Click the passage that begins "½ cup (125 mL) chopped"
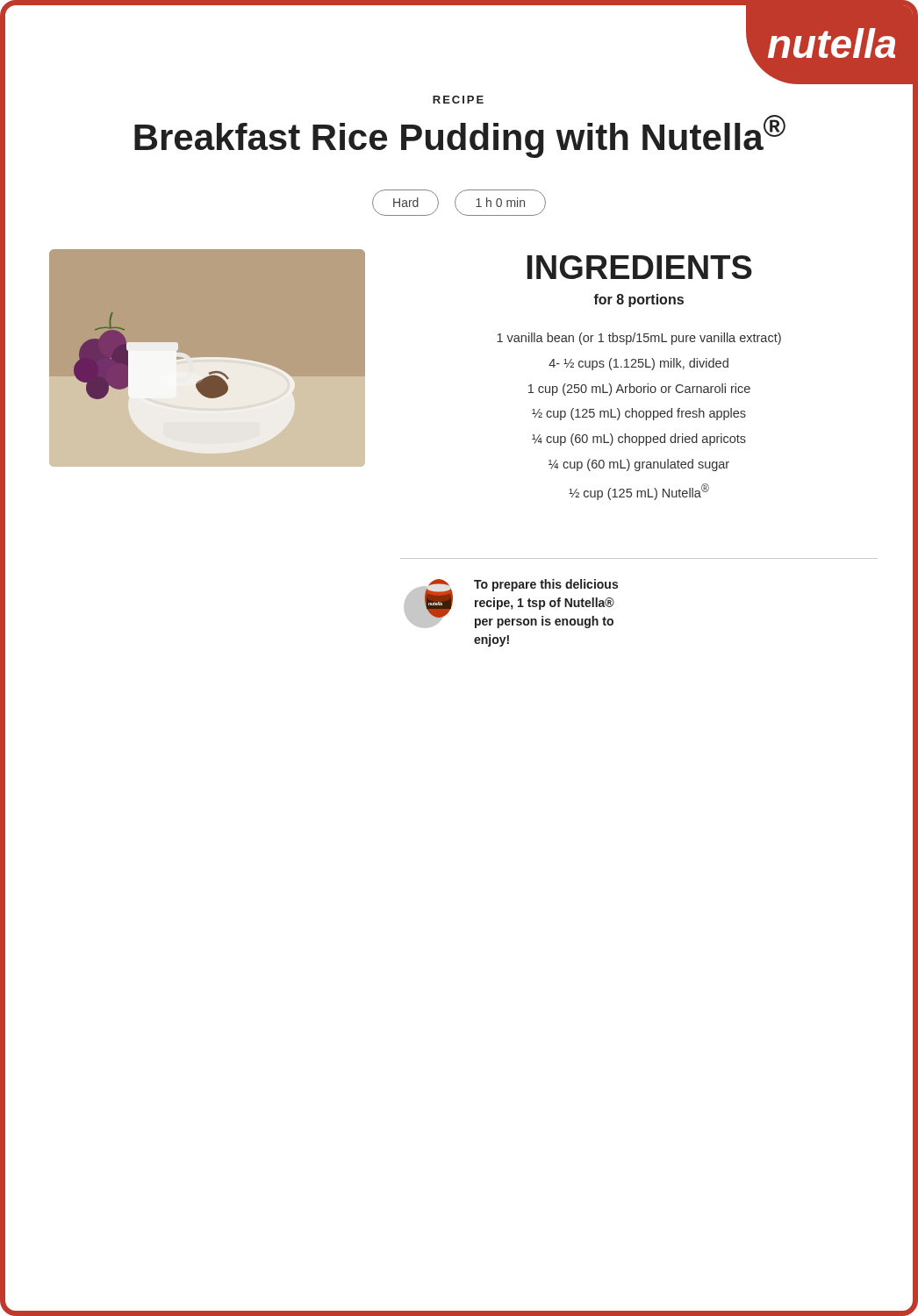This screenshot has width=918, height=1316. coord(639,413)
